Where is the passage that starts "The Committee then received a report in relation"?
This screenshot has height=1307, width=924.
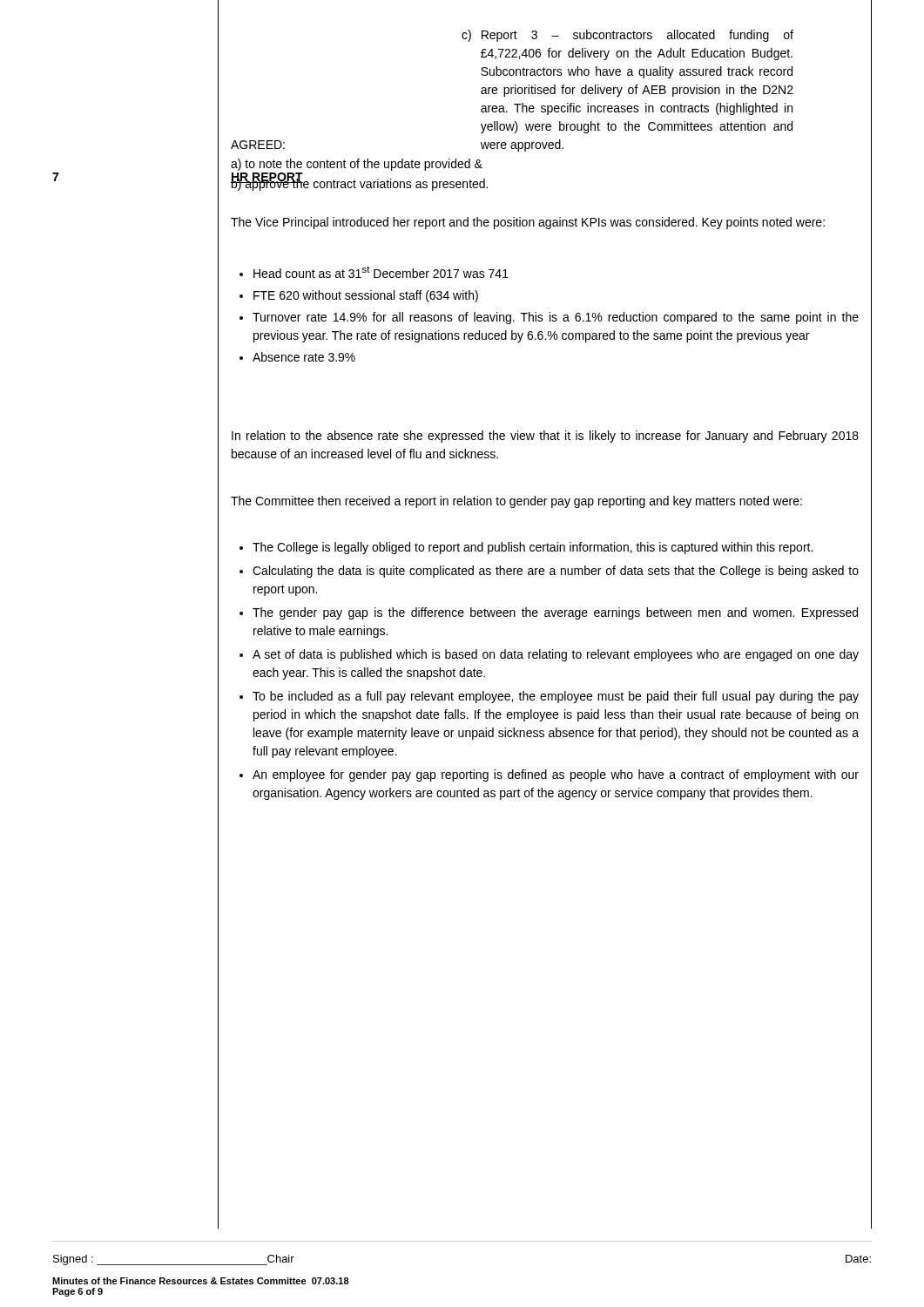pos(517,501)
